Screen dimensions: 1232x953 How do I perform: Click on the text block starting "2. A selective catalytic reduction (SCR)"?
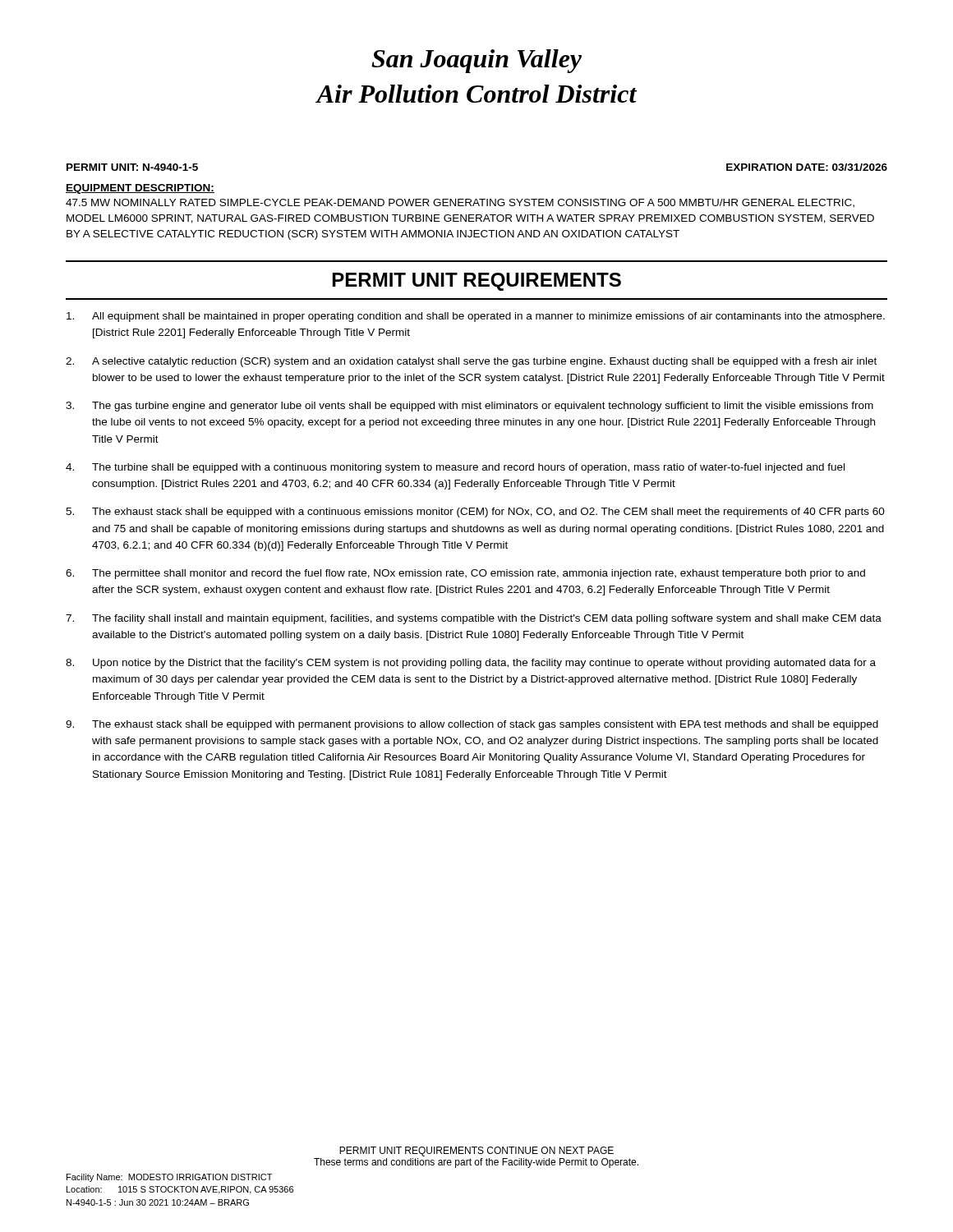point(476,369)
